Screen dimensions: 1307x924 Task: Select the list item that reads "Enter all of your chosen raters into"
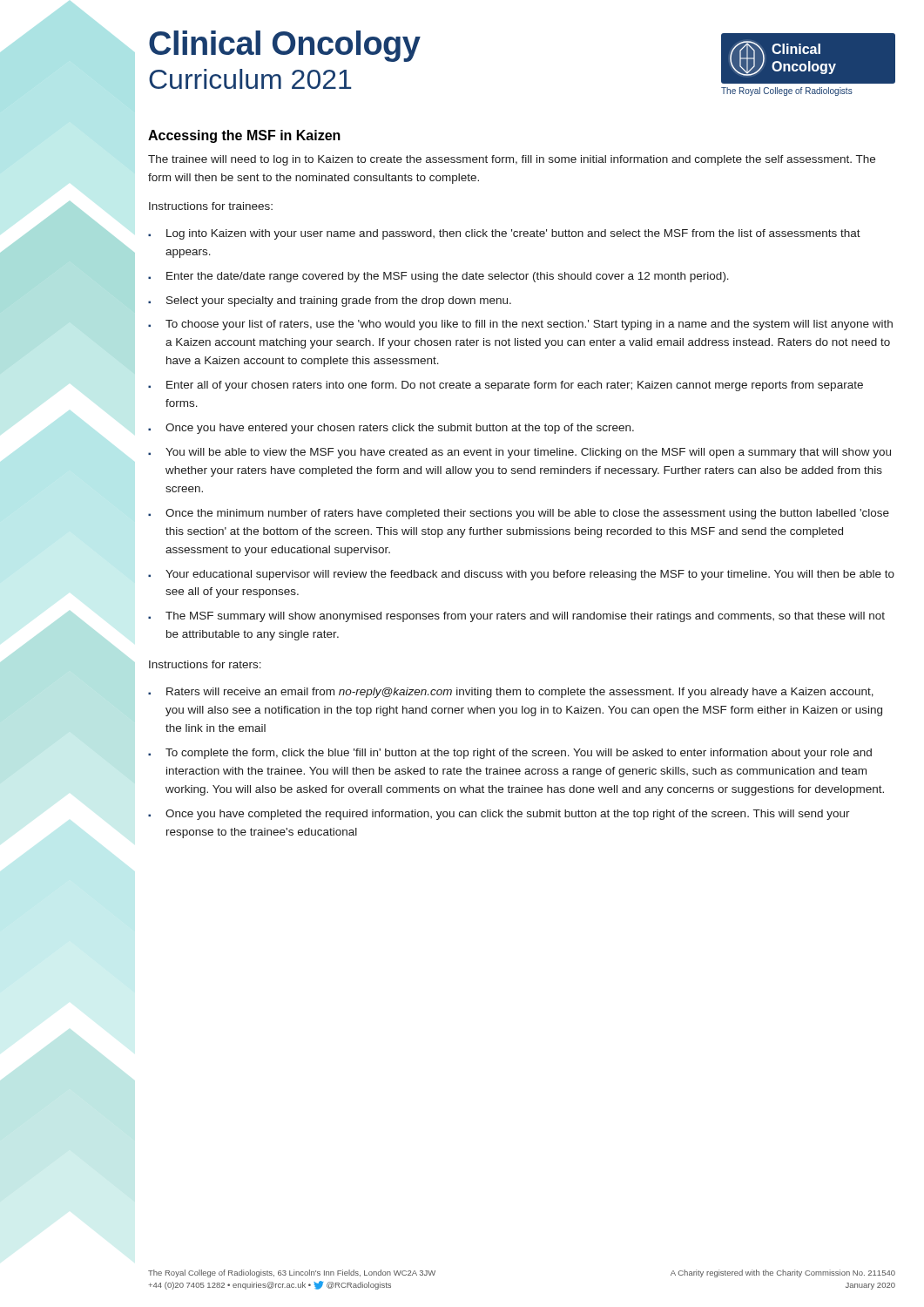pyautogui.click(x=514, y=394)
